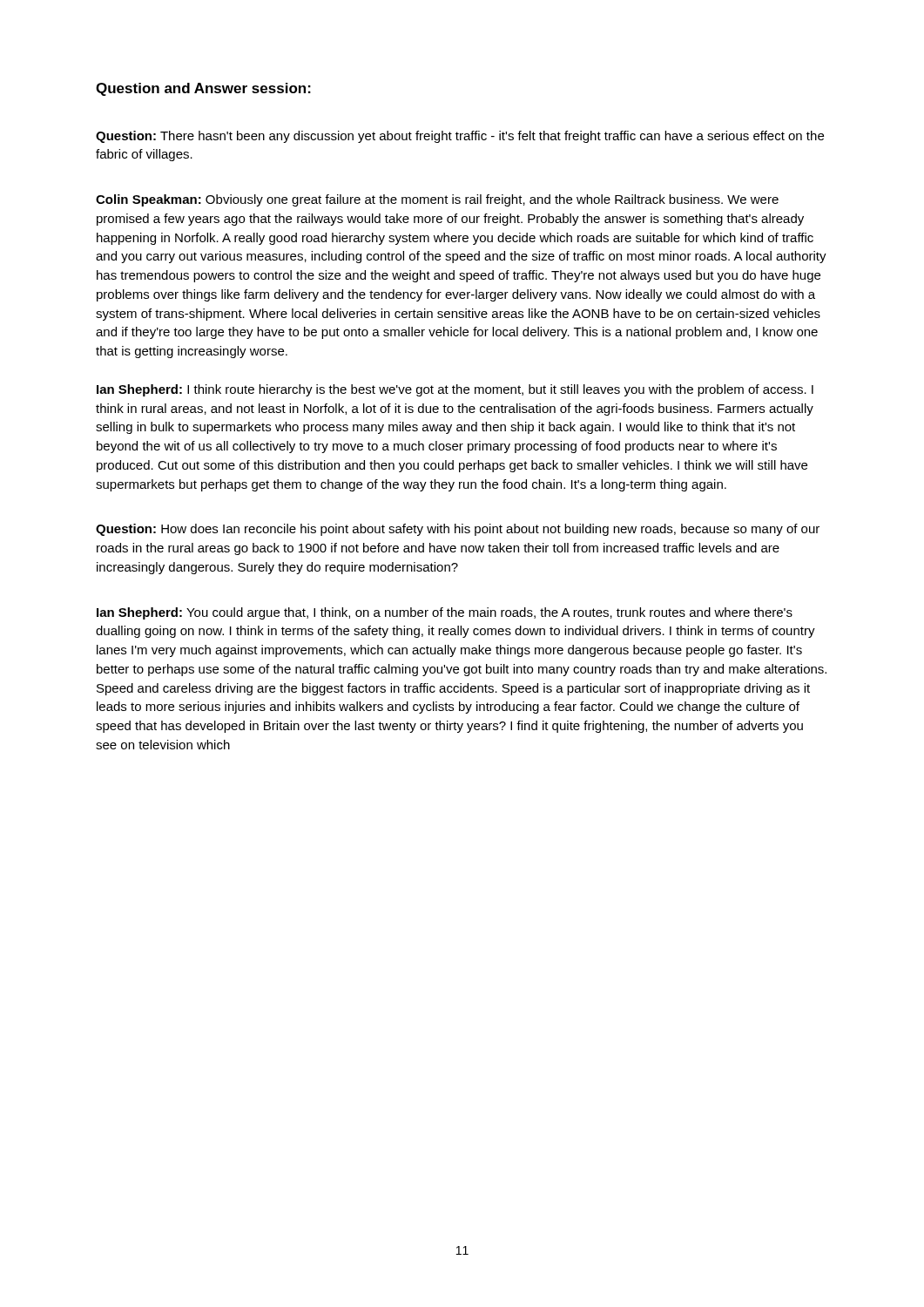This screenshot has height=1307, width=924.
Task: Find the element starting "Question: How does"
Action: [458, 548]
